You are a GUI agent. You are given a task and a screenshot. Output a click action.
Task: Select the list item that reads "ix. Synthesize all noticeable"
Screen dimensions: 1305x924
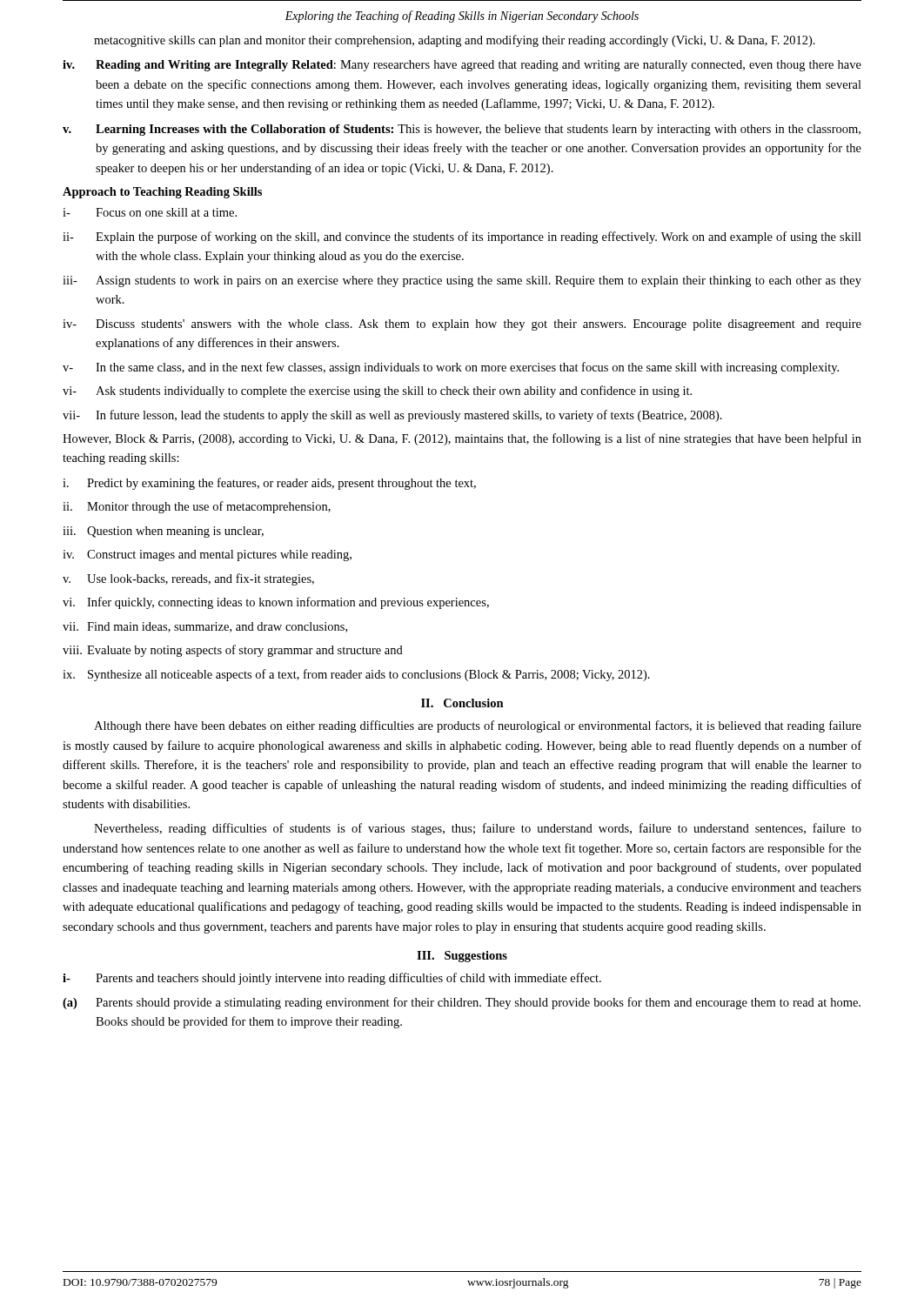click(x=462, y=674)
